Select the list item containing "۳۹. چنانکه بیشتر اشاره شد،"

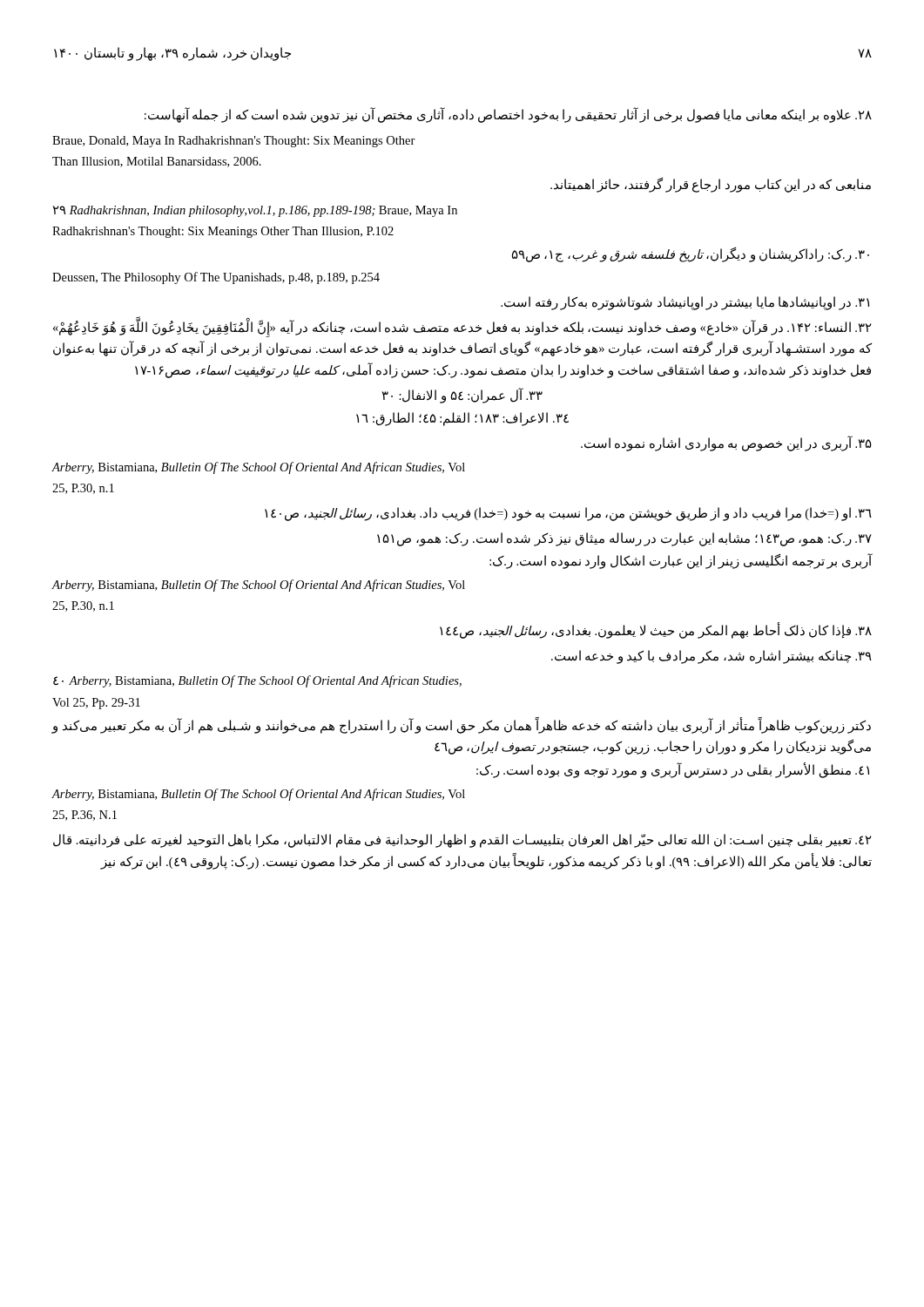tap(711, 656)
